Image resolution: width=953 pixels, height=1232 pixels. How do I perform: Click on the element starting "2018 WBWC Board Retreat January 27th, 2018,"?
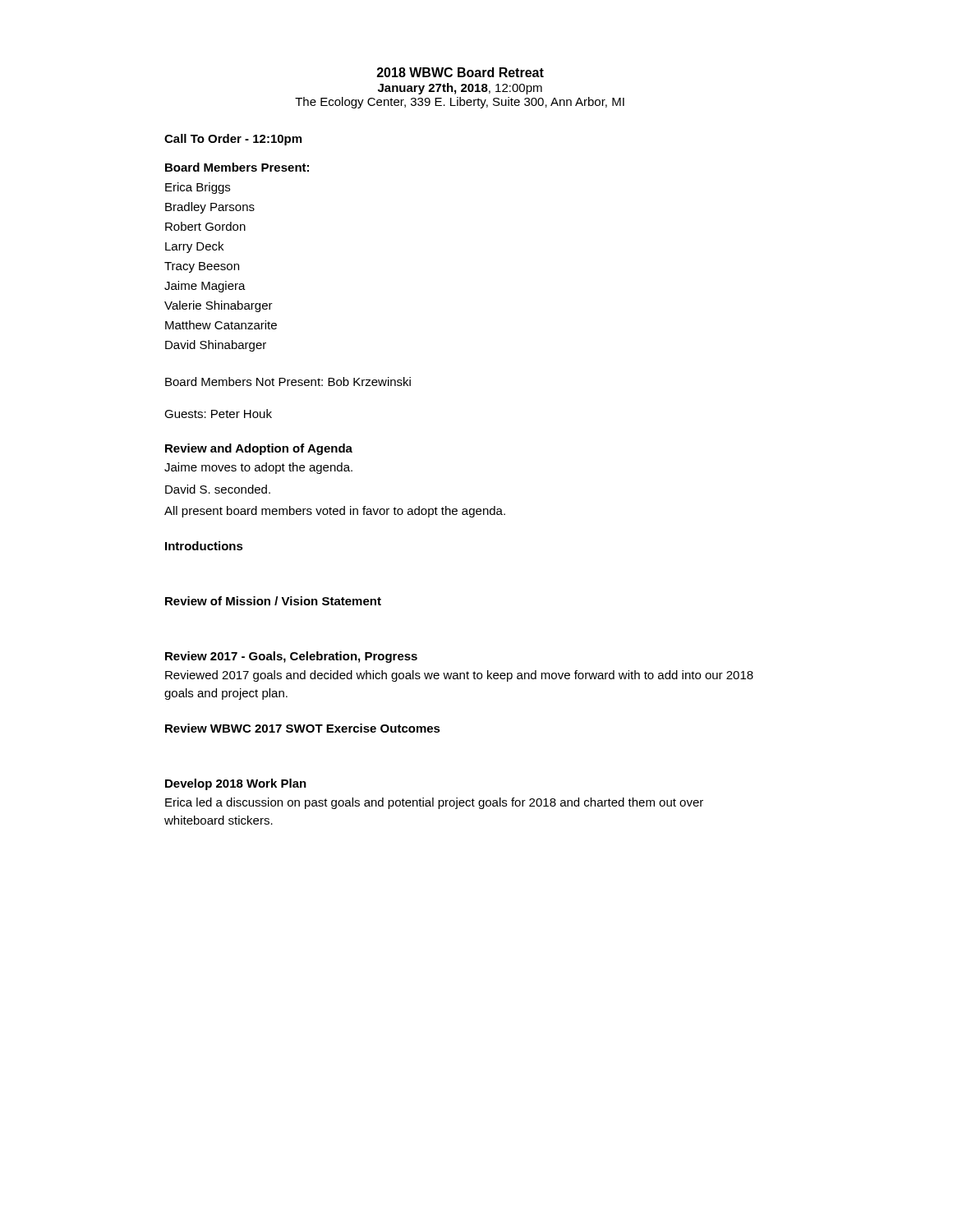(460, 87)
